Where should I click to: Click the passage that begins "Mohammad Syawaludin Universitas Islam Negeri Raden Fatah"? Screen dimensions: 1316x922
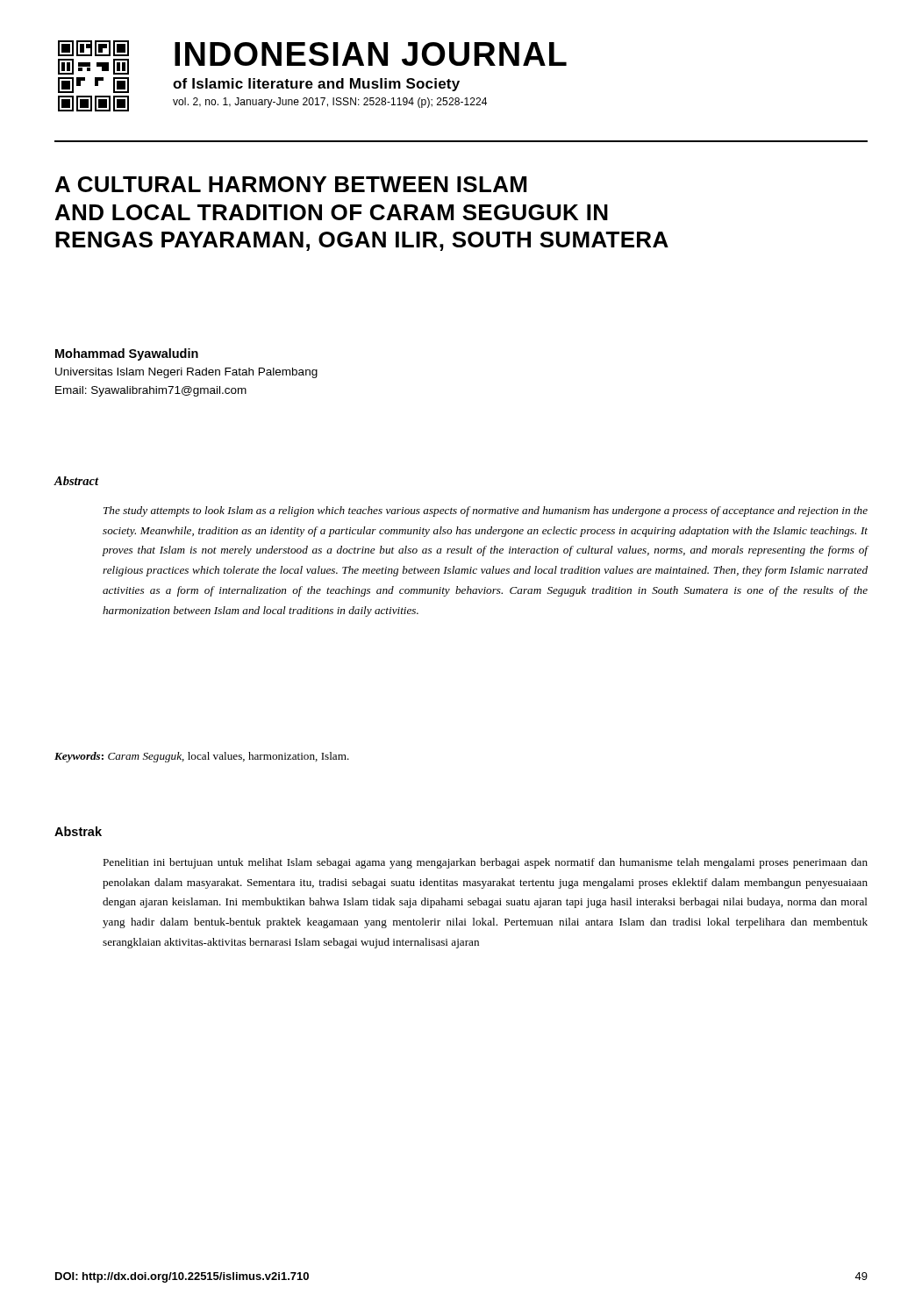[x=127, y=354]
